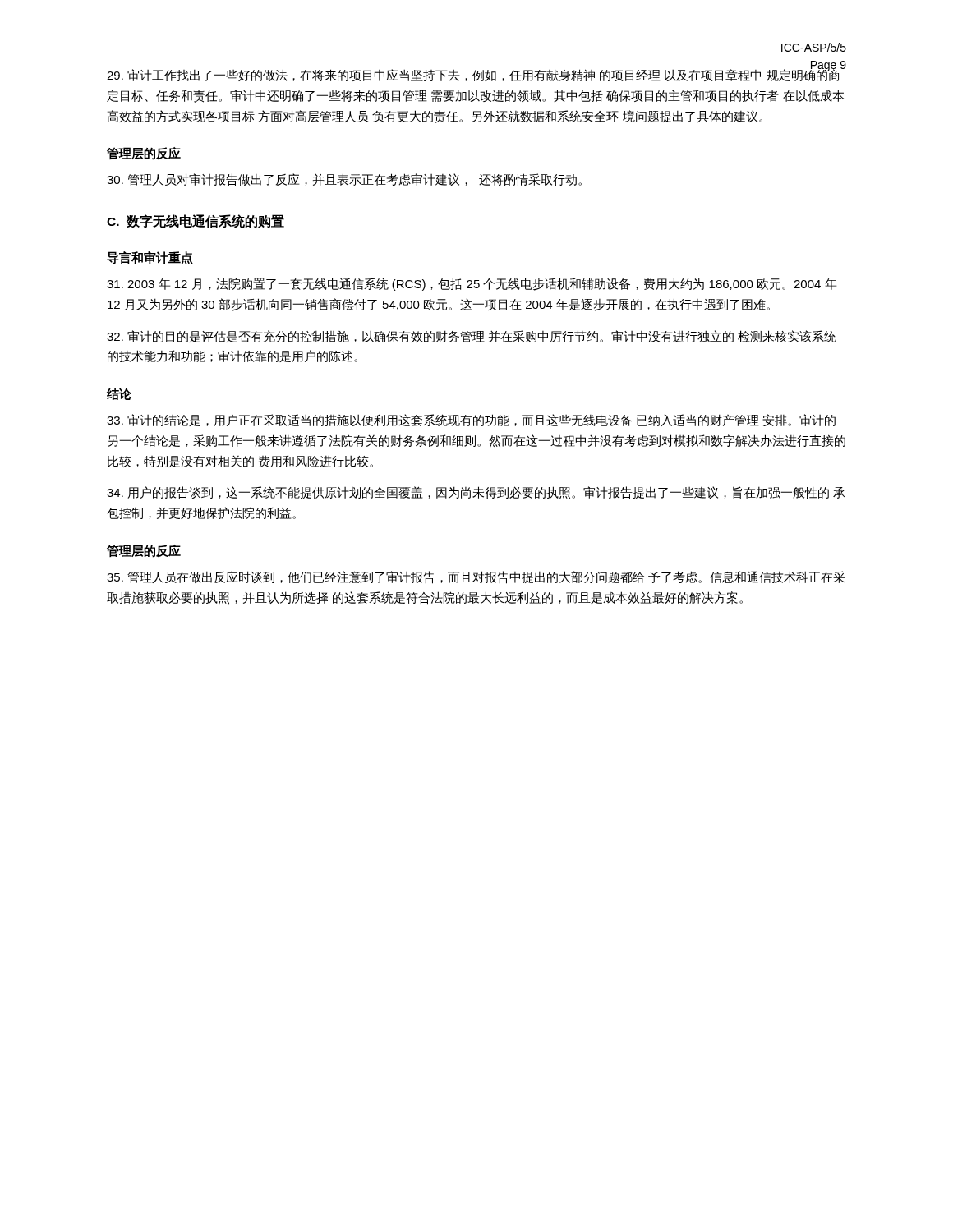Navigate to the text starting "管理人员对审计报告做出了反应，并且表示正在考虑审计建议， 还将酌情采取行动。"
Viewport: 953px width, 1232px height.
click(x=349, y=180)
